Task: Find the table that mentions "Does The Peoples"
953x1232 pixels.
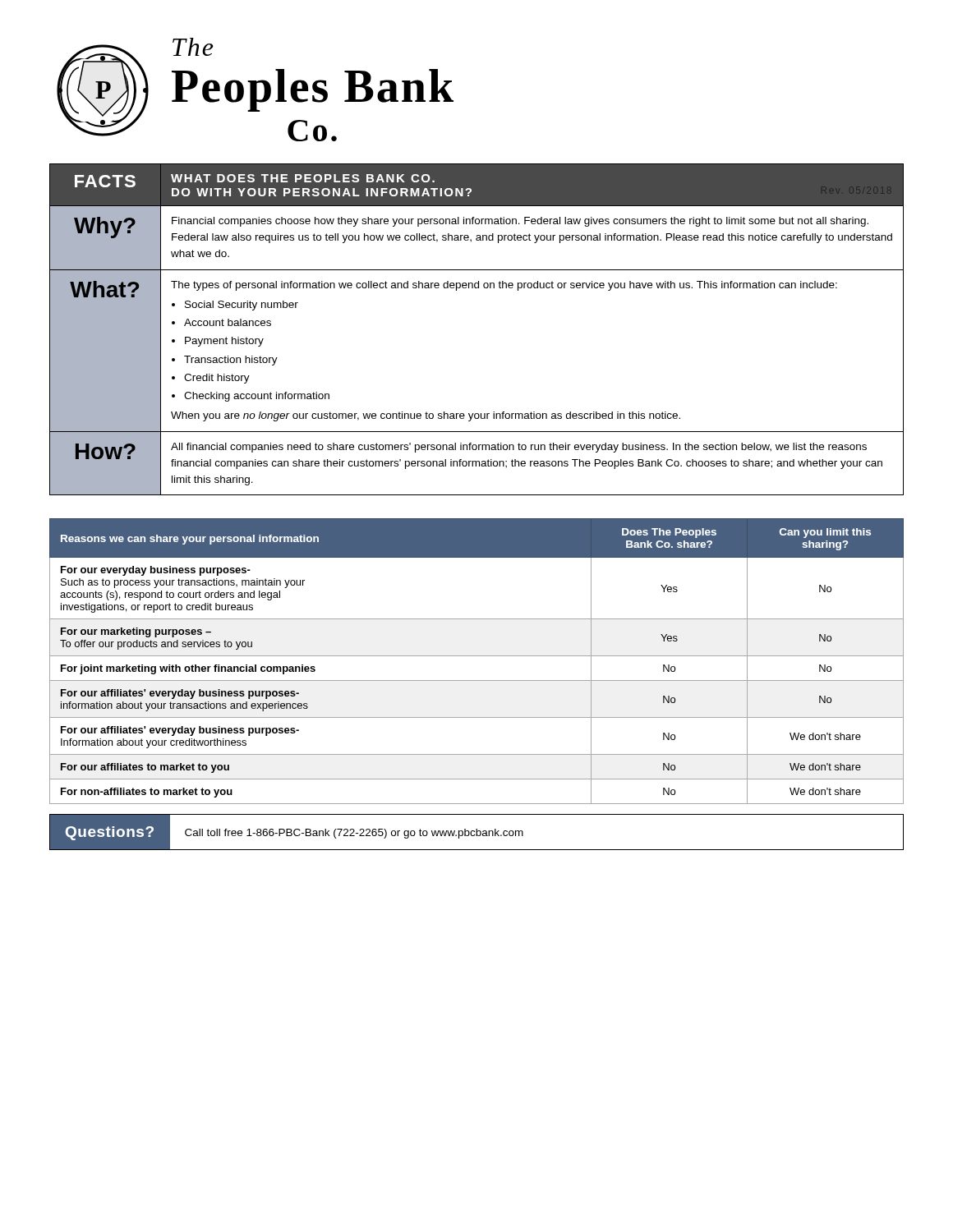Action: point(476,661)
